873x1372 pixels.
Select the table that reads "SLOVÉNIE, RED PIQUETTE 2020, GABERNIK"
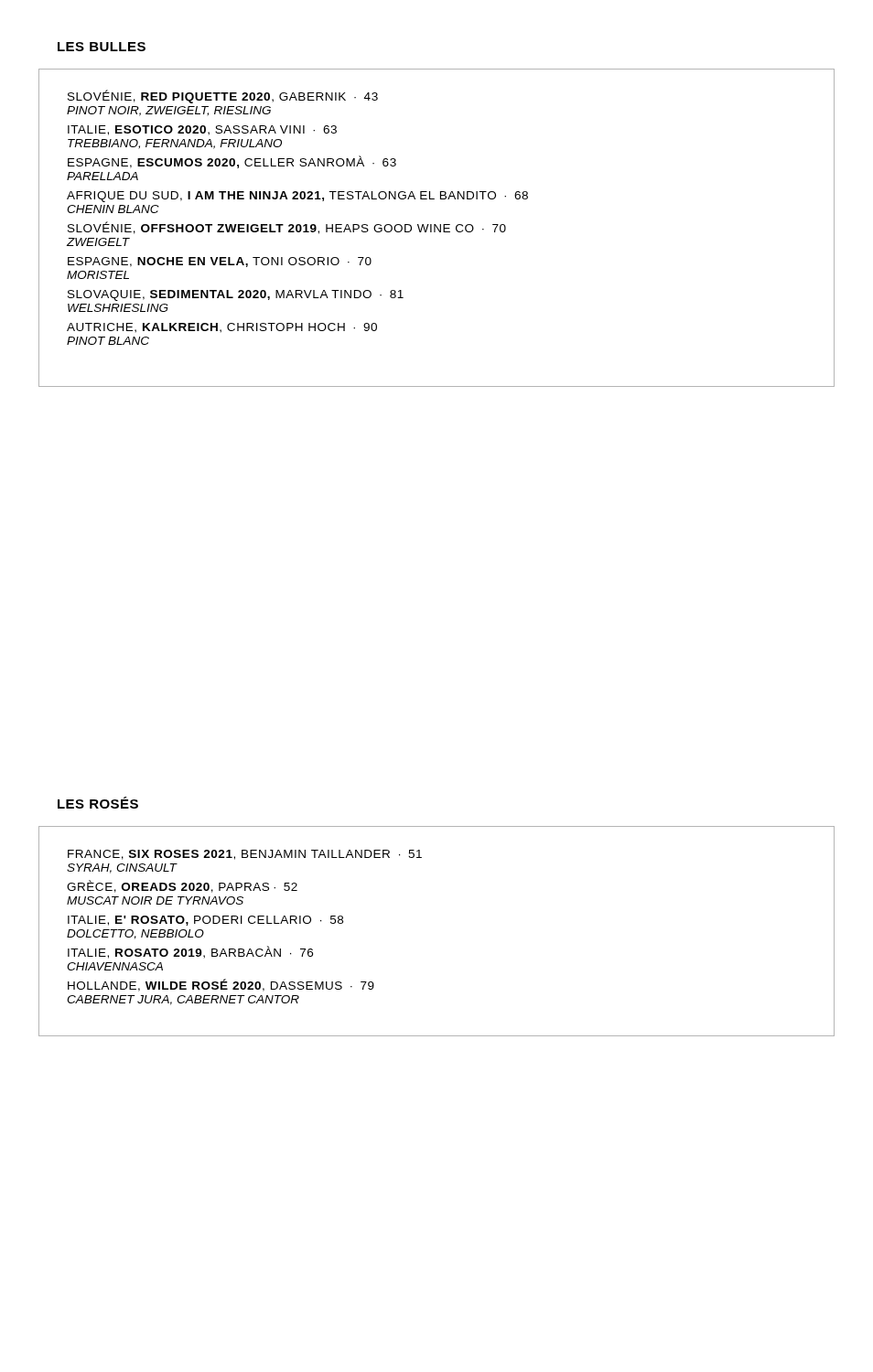pyautogui.click(x=436, y=228)
